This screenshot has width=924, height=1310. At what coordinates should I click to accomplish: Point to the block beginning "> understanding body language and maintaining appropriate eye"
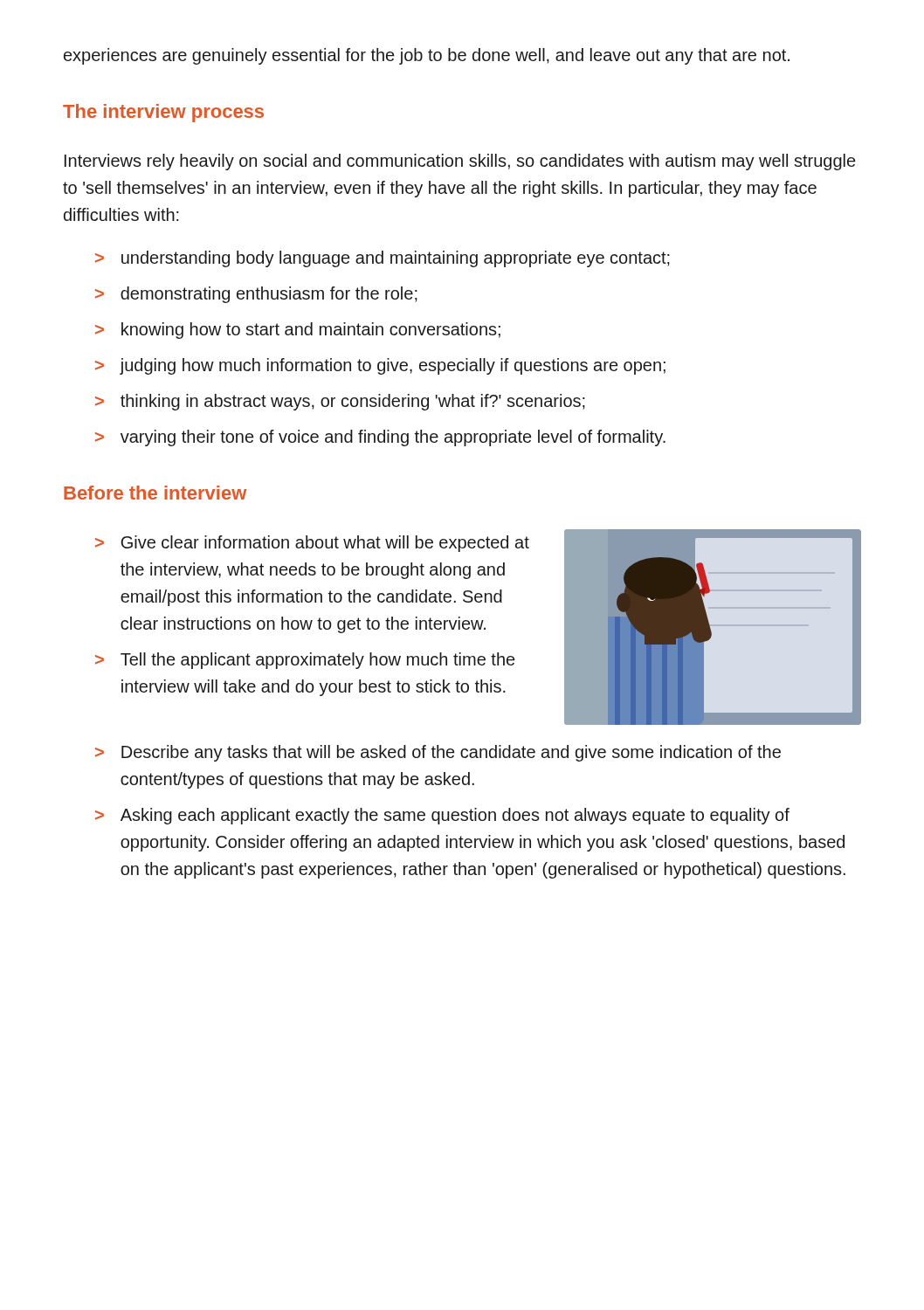[478, 258]
